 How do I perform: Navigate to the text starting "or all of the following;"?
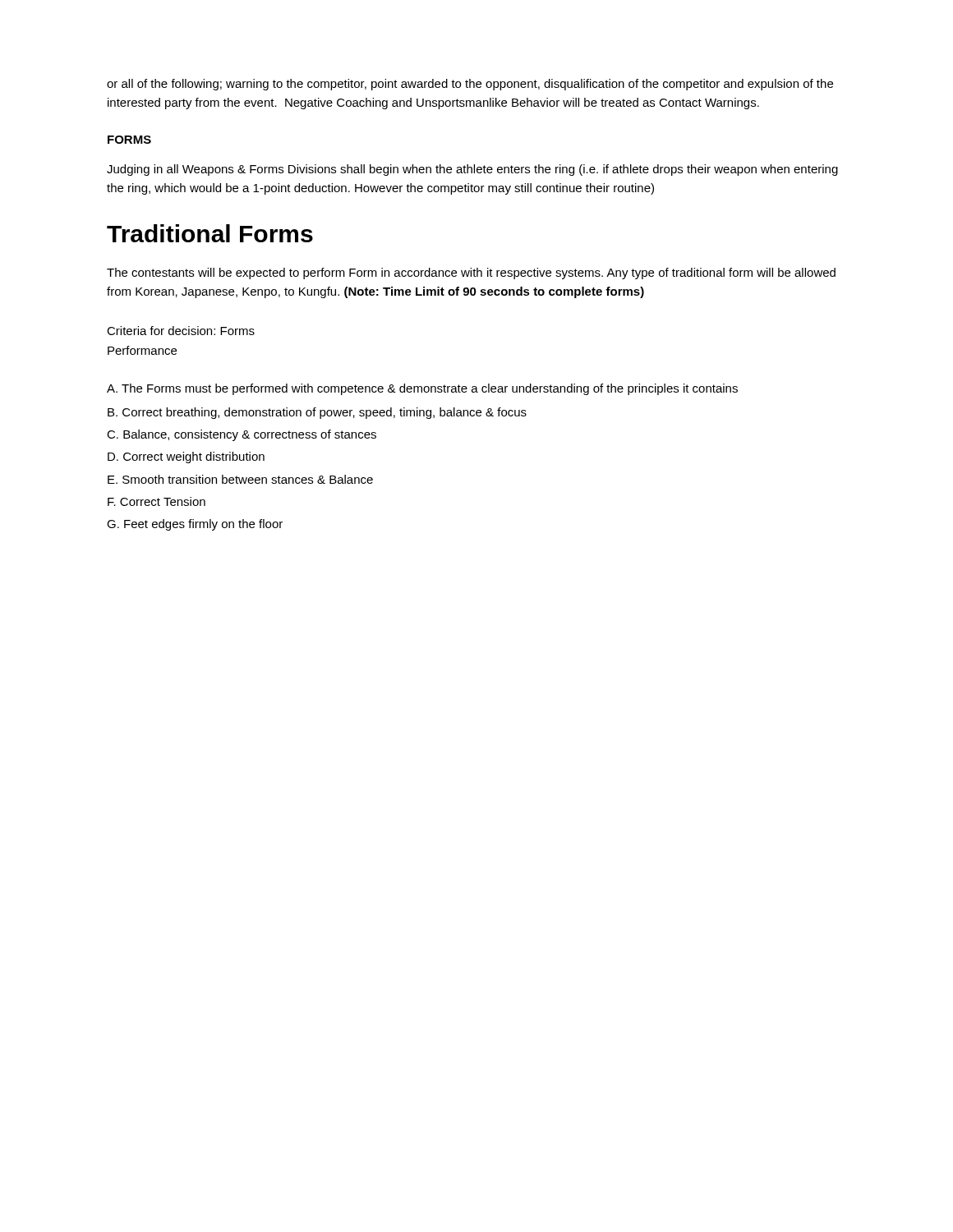[x=470, y=93]
